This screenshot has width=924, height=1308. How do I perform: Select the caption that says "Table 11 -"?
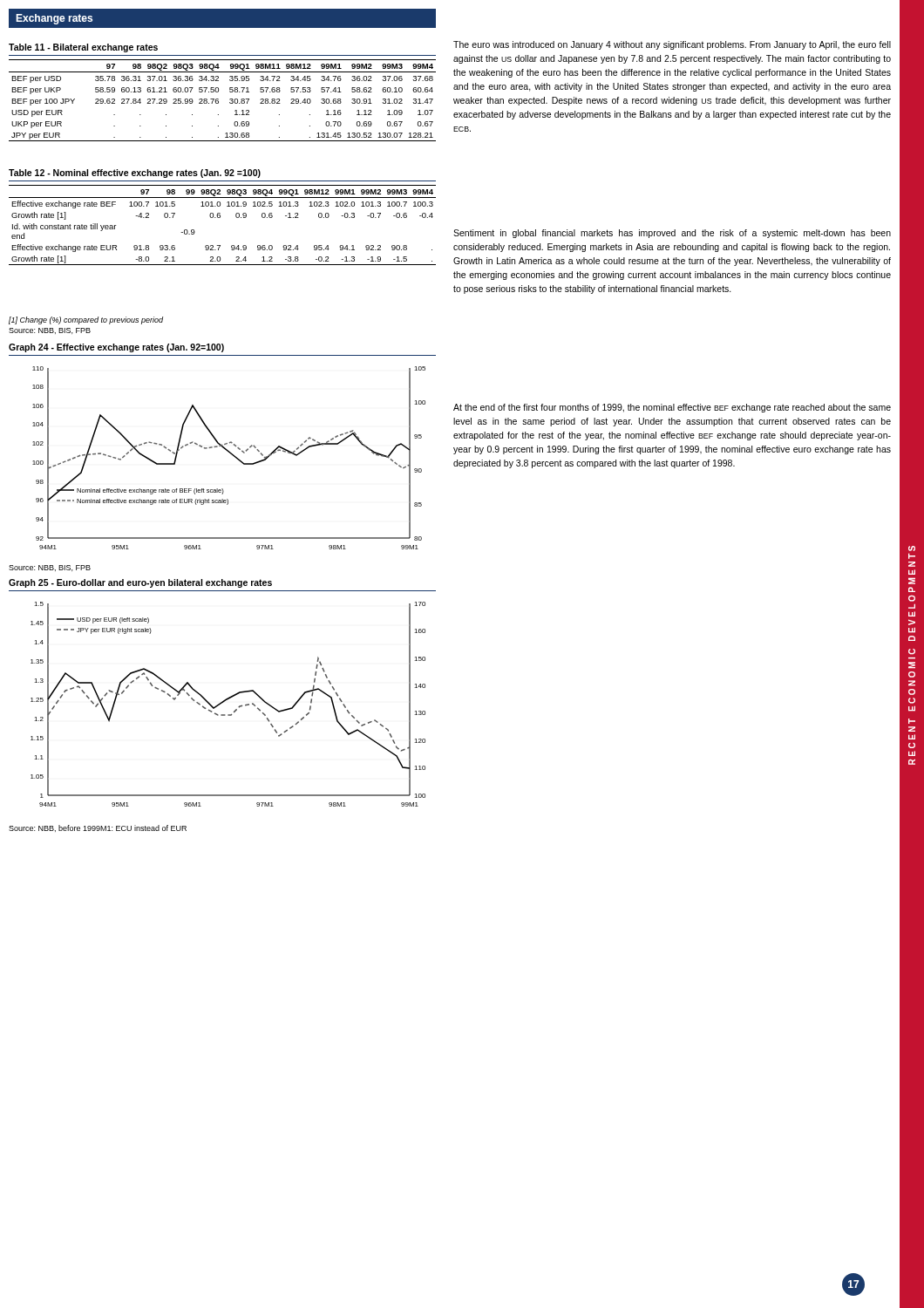tap(83, 47)
